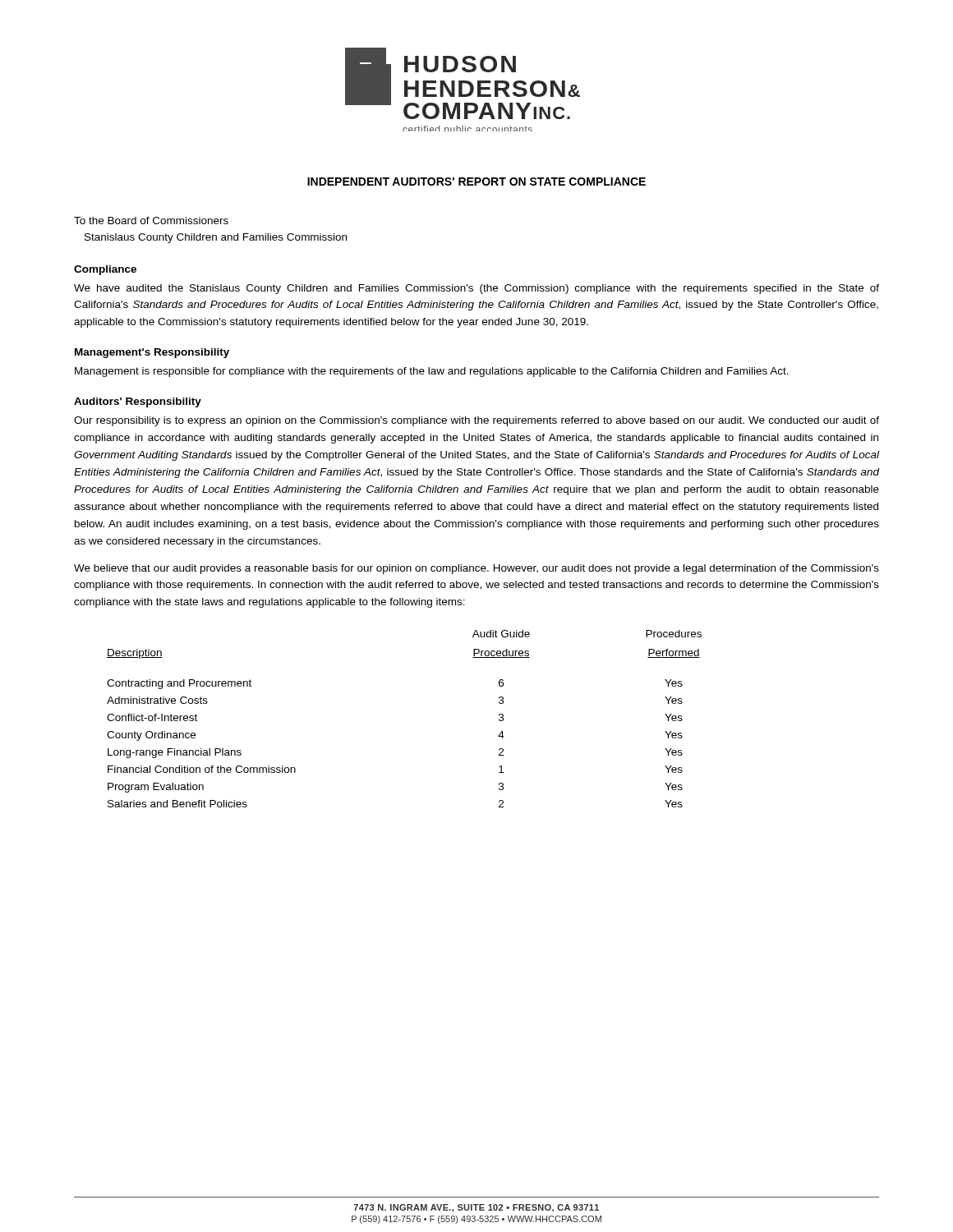This screenshot has height=1232, width=953.
Task: Locate the block of text that opens with "We have audited"
Action: tap(476, 305)
